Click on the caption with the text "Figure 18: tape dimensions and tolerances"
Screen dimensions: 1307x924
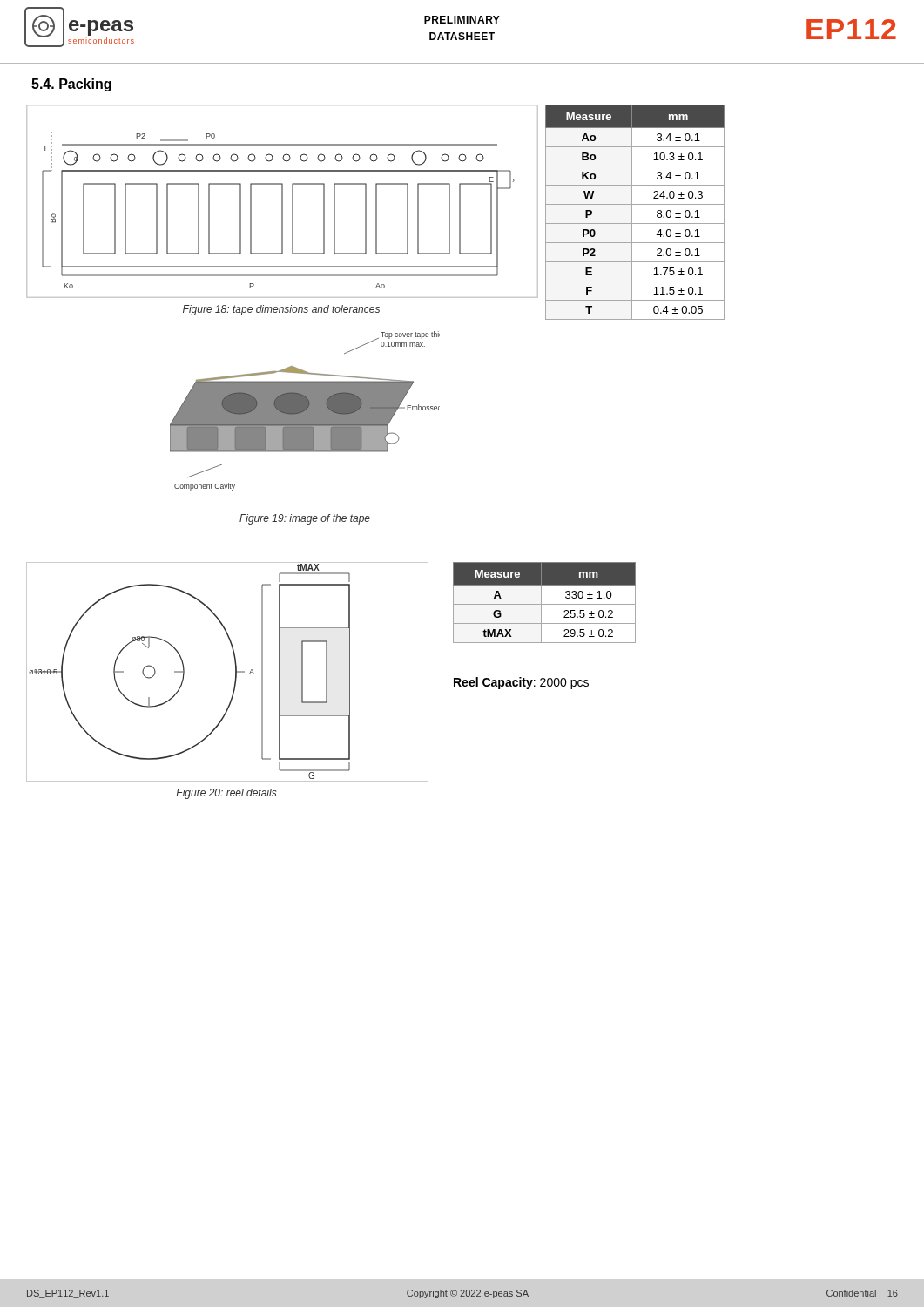click(281, 309)
